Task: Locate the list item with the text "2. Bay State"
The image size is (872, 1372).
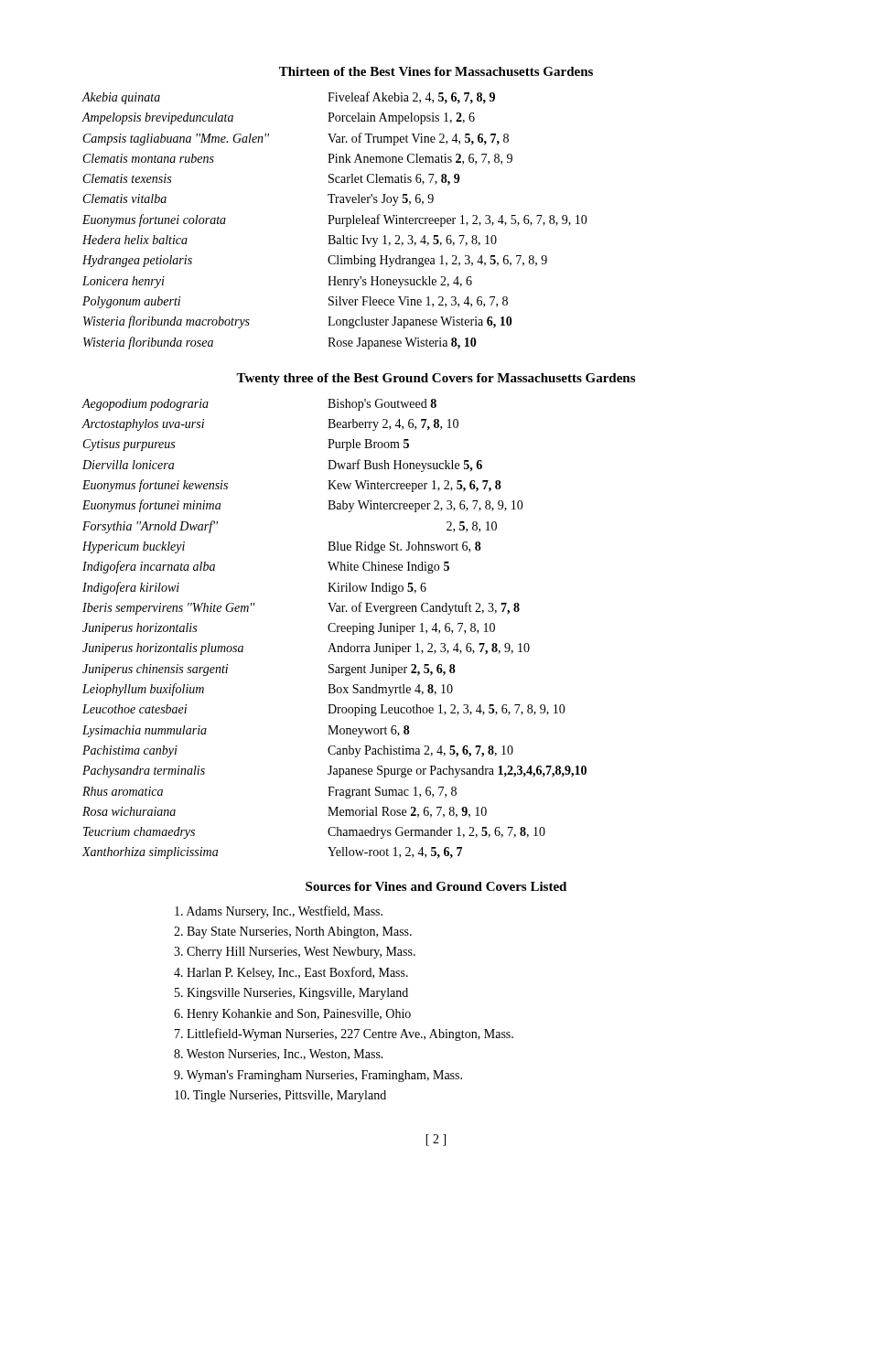Action: coord(293,932)
